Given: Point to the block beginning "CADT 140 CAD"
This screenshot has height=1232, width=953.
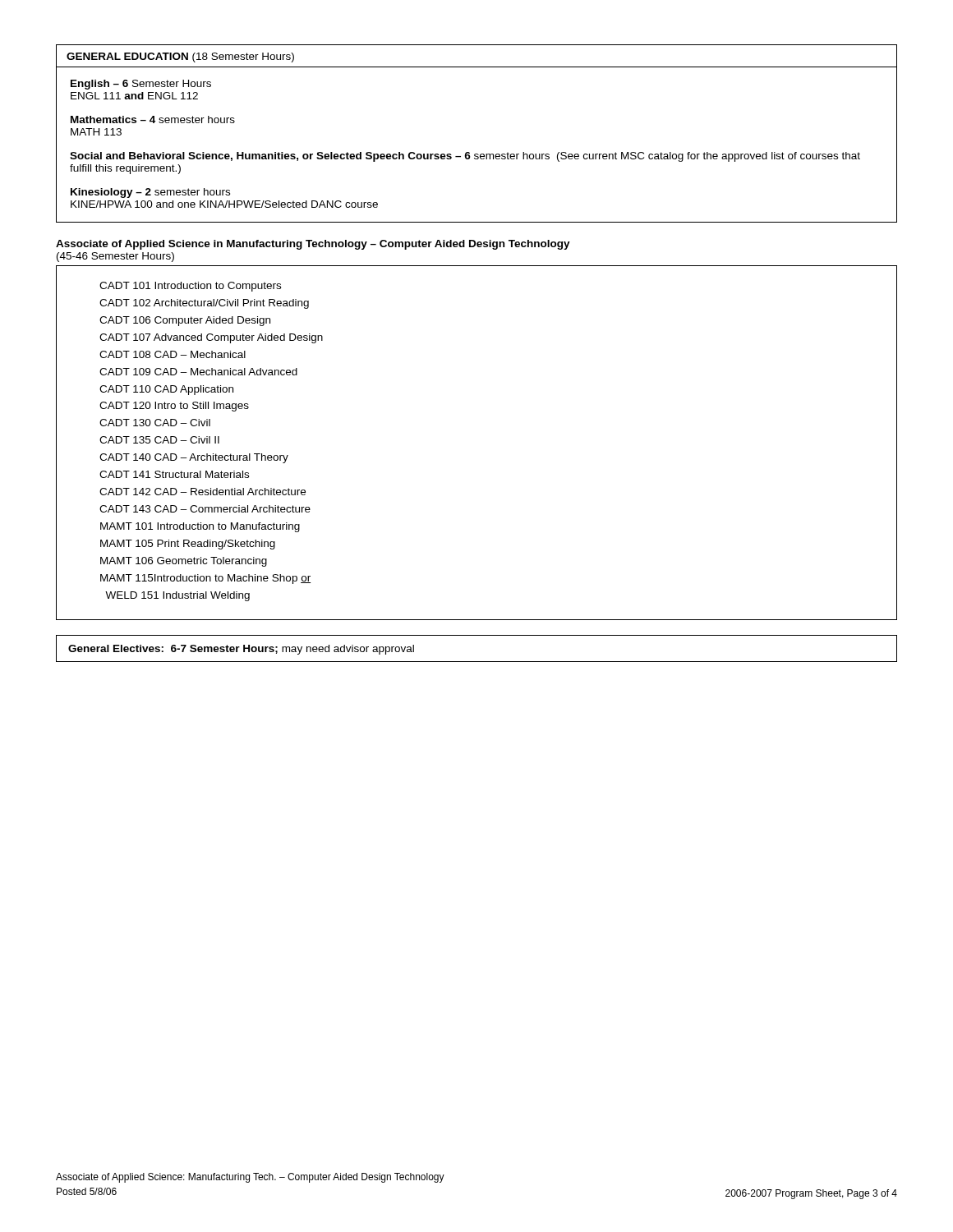Looking at the screenshot, I should [194, 457].
